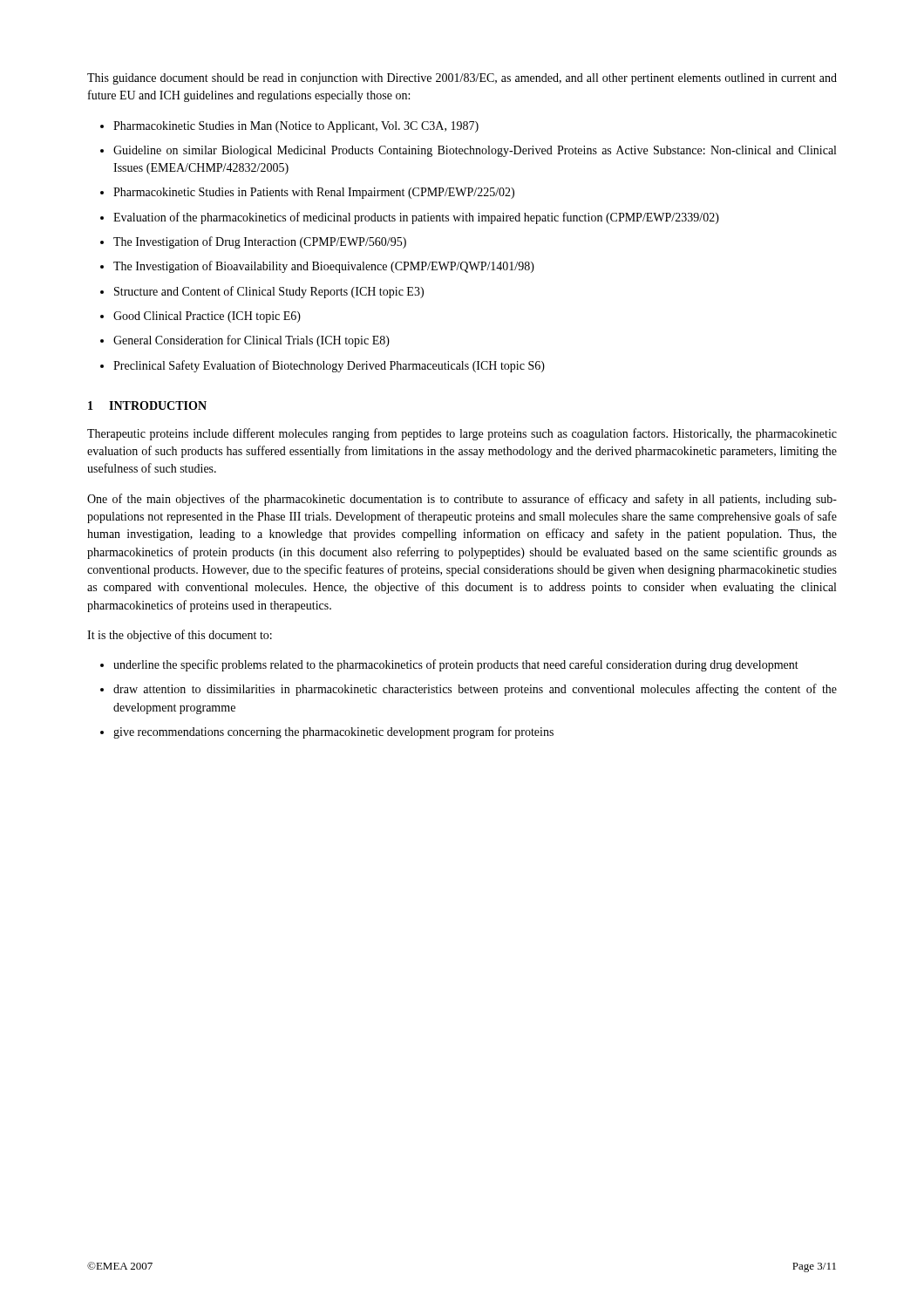Point to the block beginning "Guideline on similar"
This screenshot has width=924, height=1308.
475,159
